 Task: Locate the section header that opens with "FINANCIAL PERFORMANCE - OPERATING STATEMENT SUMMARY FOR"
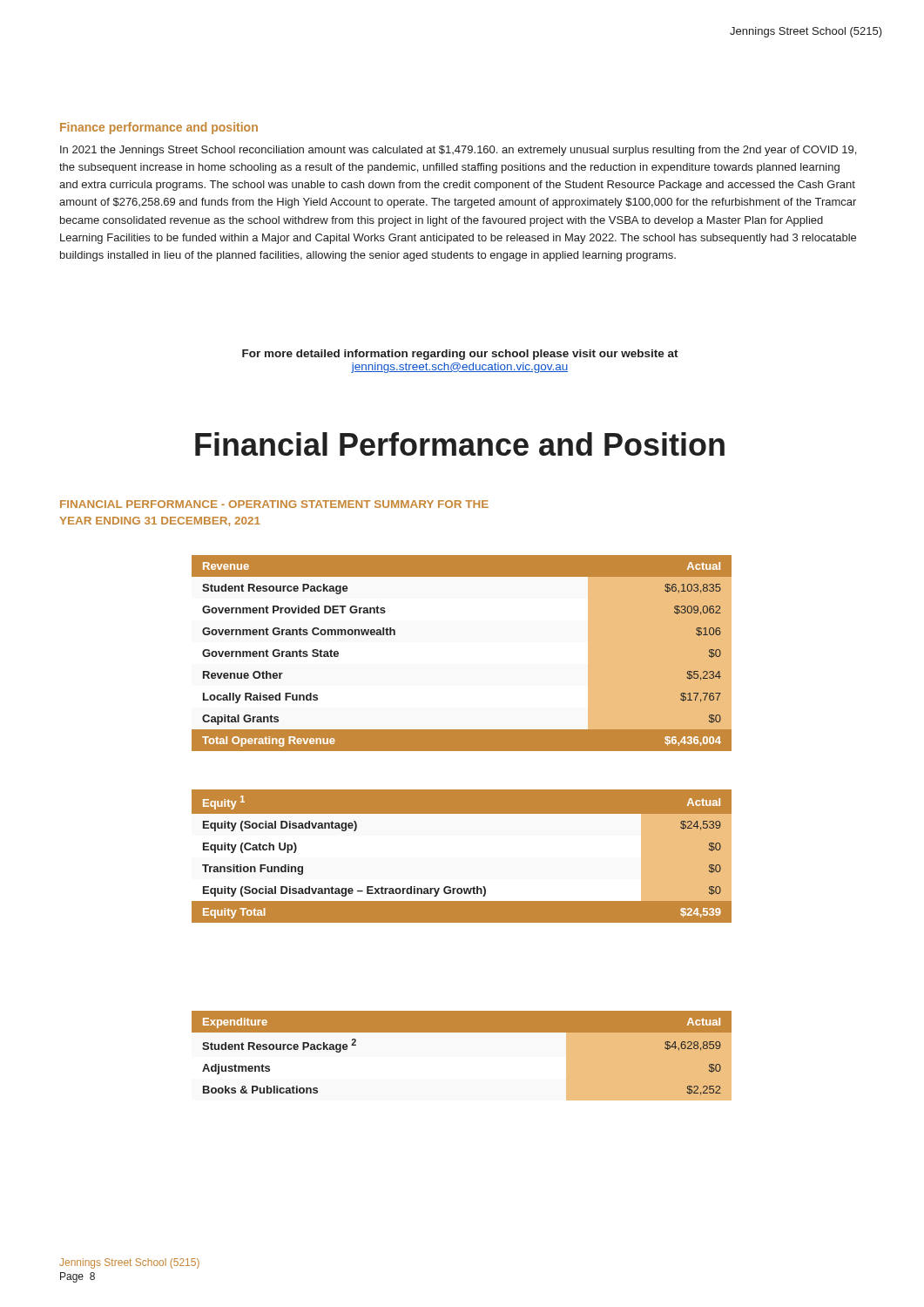point(274,512)
